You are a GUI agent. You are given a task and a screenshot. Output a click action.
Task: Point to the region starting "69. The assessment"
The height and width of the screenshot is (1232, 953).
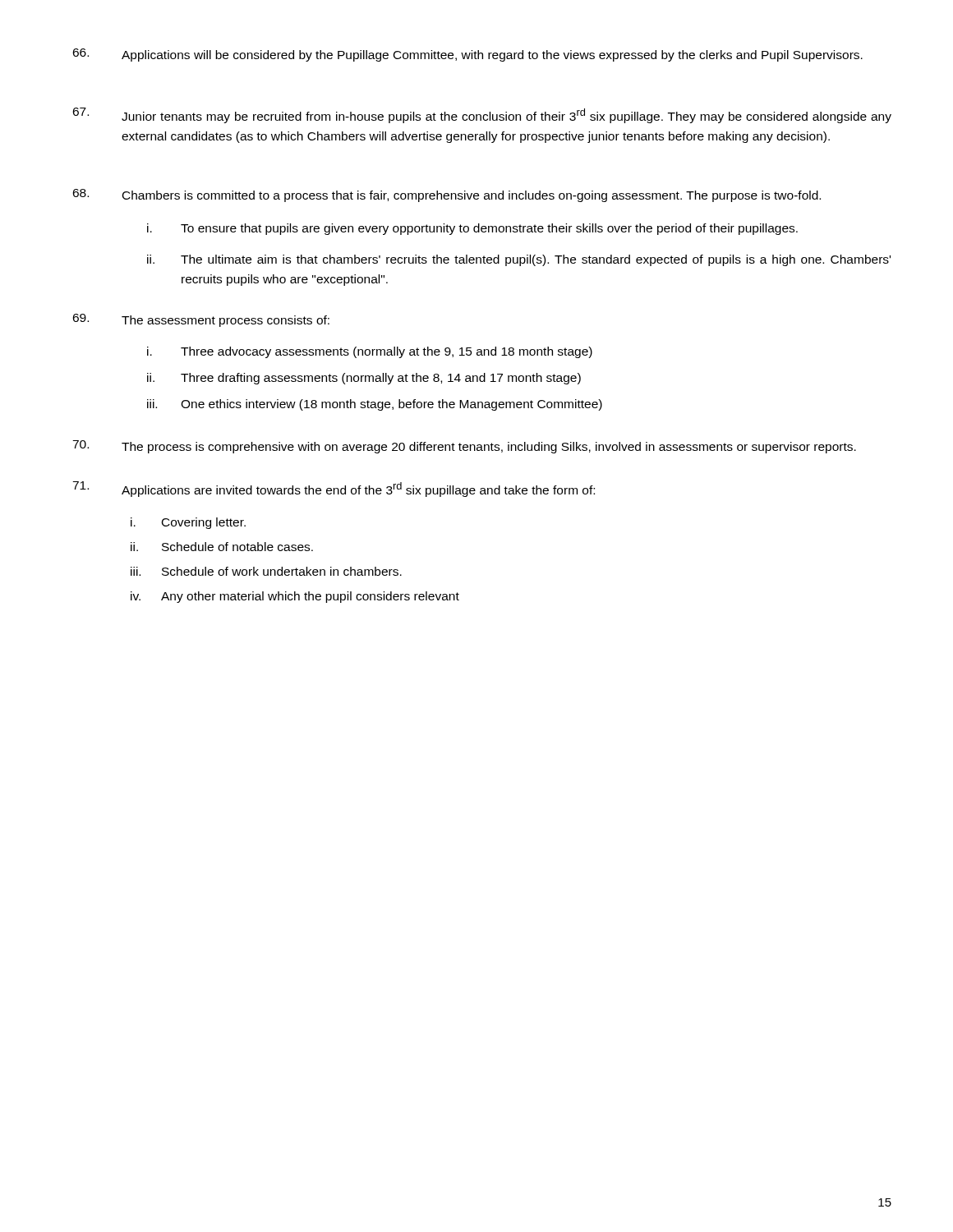point(482,364)
